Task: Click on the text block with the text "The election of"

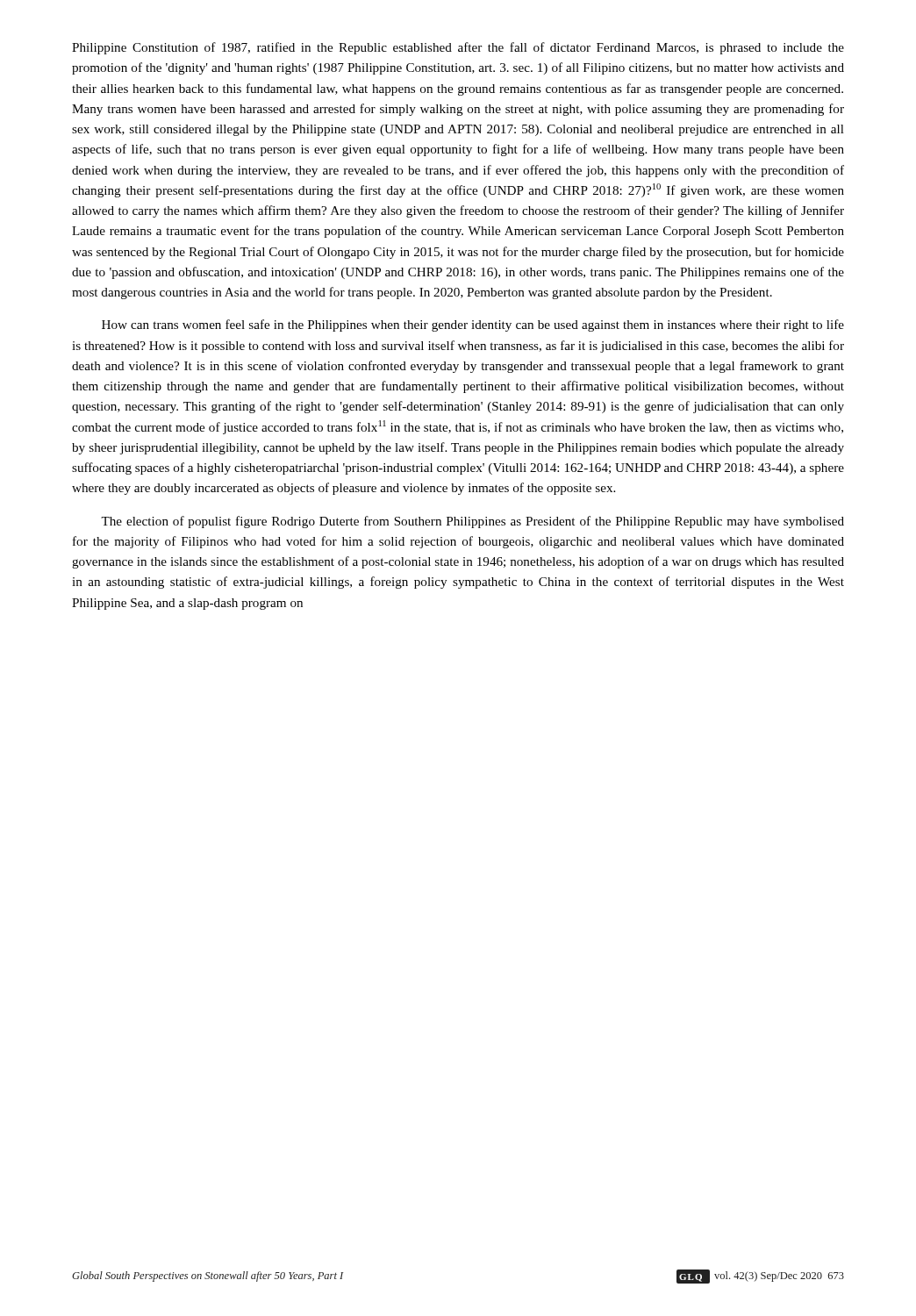Action: [x=458, y=561]
